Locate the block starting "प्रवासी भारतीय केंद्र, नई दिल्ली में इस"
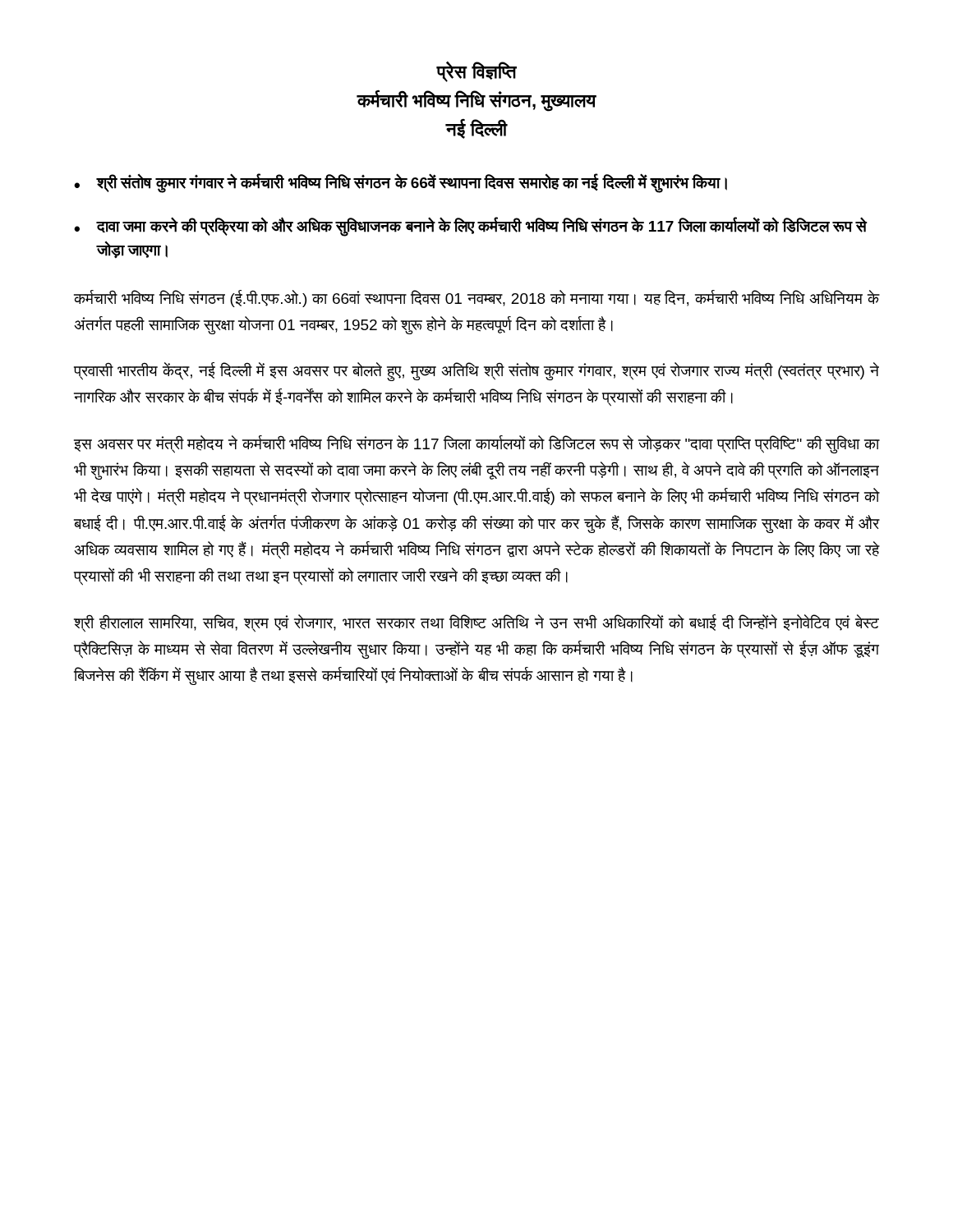The height and width of the screenshot is (1232, 953). coord(476,384)
